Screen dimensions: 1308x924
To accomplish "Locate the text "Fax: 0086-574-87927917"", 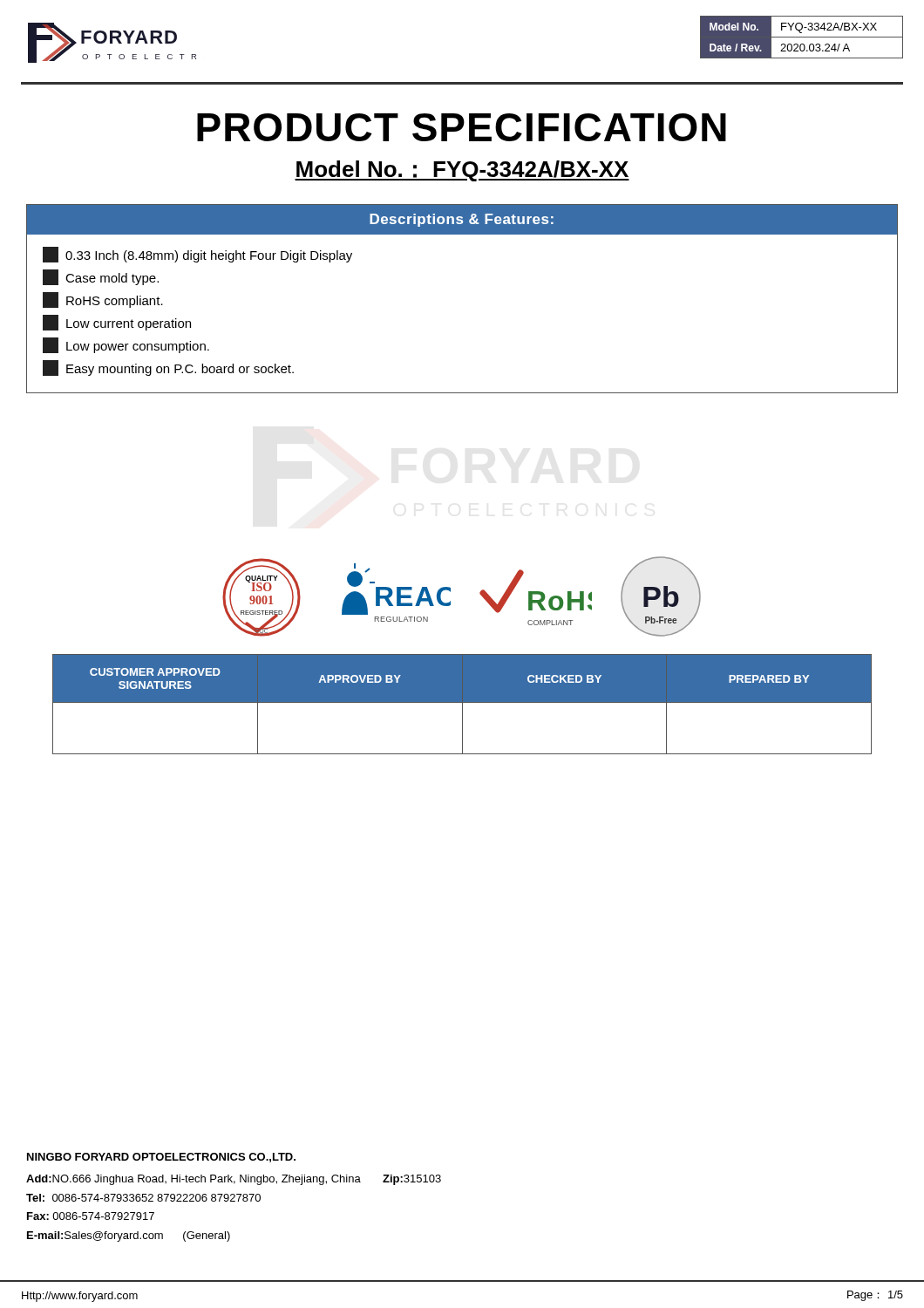I will (x=90, y=1216).
